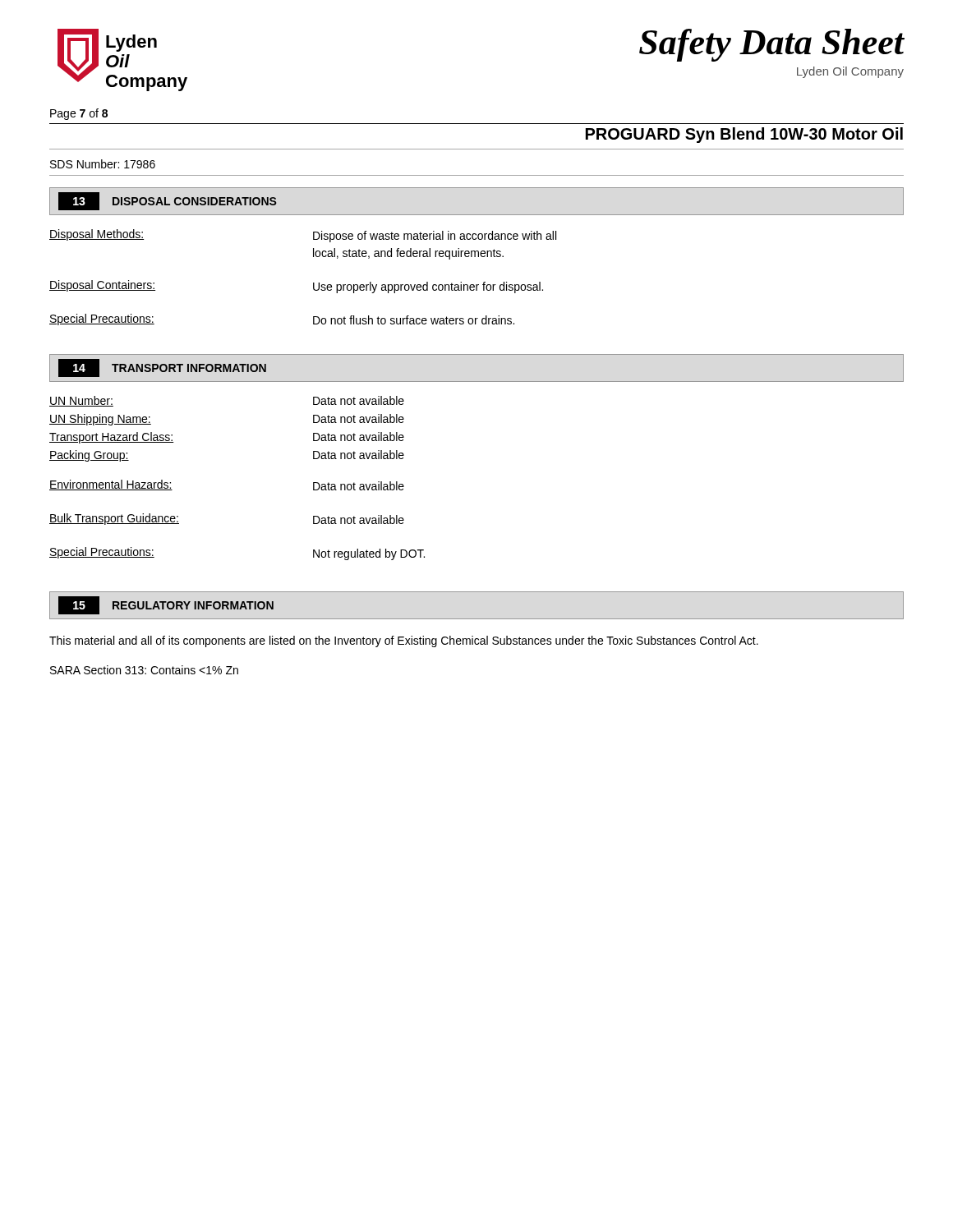Click where it says "Transport Hazard Class:"
This screenshot has height=1232, width=953.
point(111,437)
